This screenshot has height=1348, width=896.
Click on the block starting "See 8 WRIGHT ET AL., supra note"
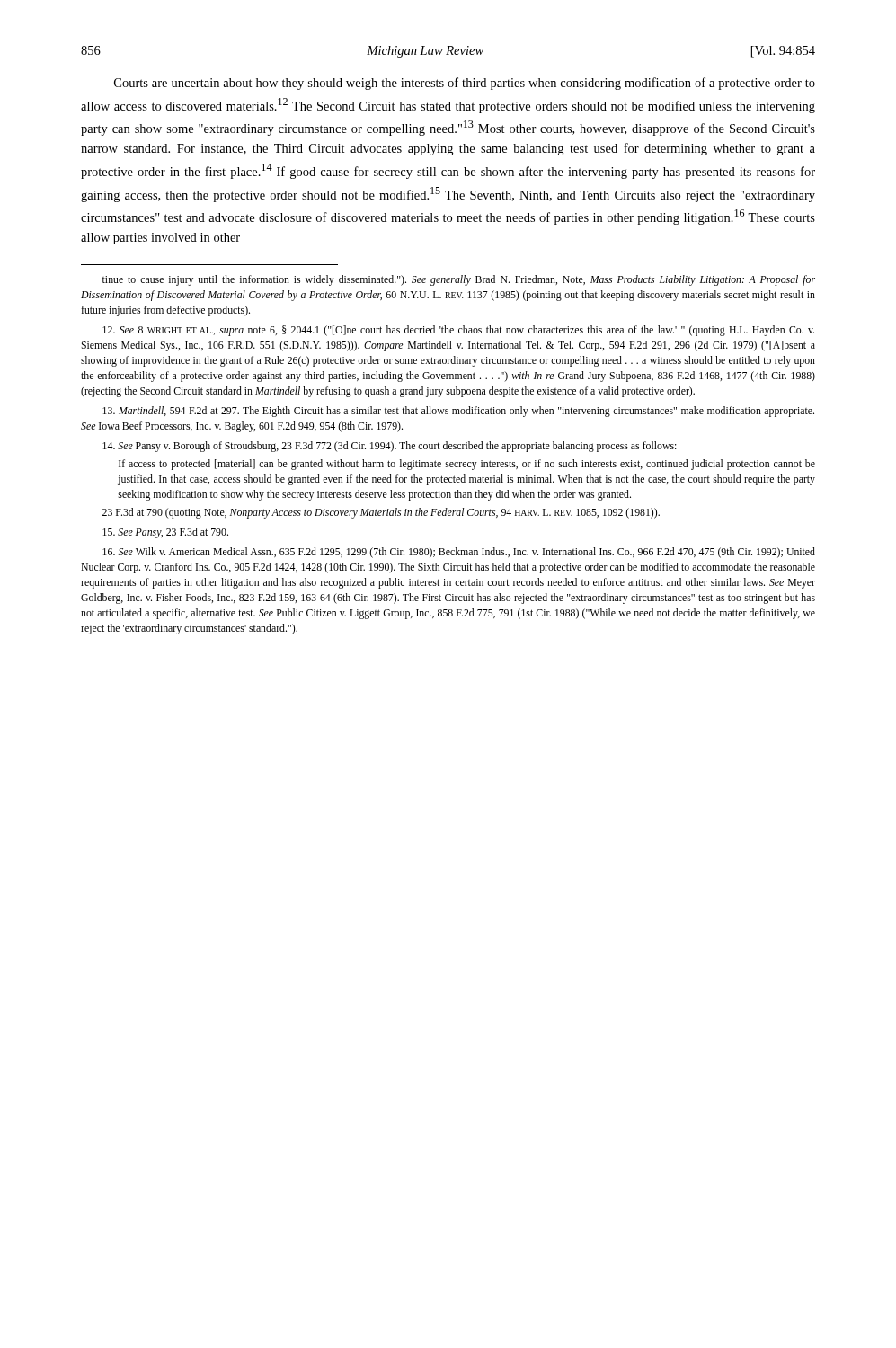click(x=448, y=360)
